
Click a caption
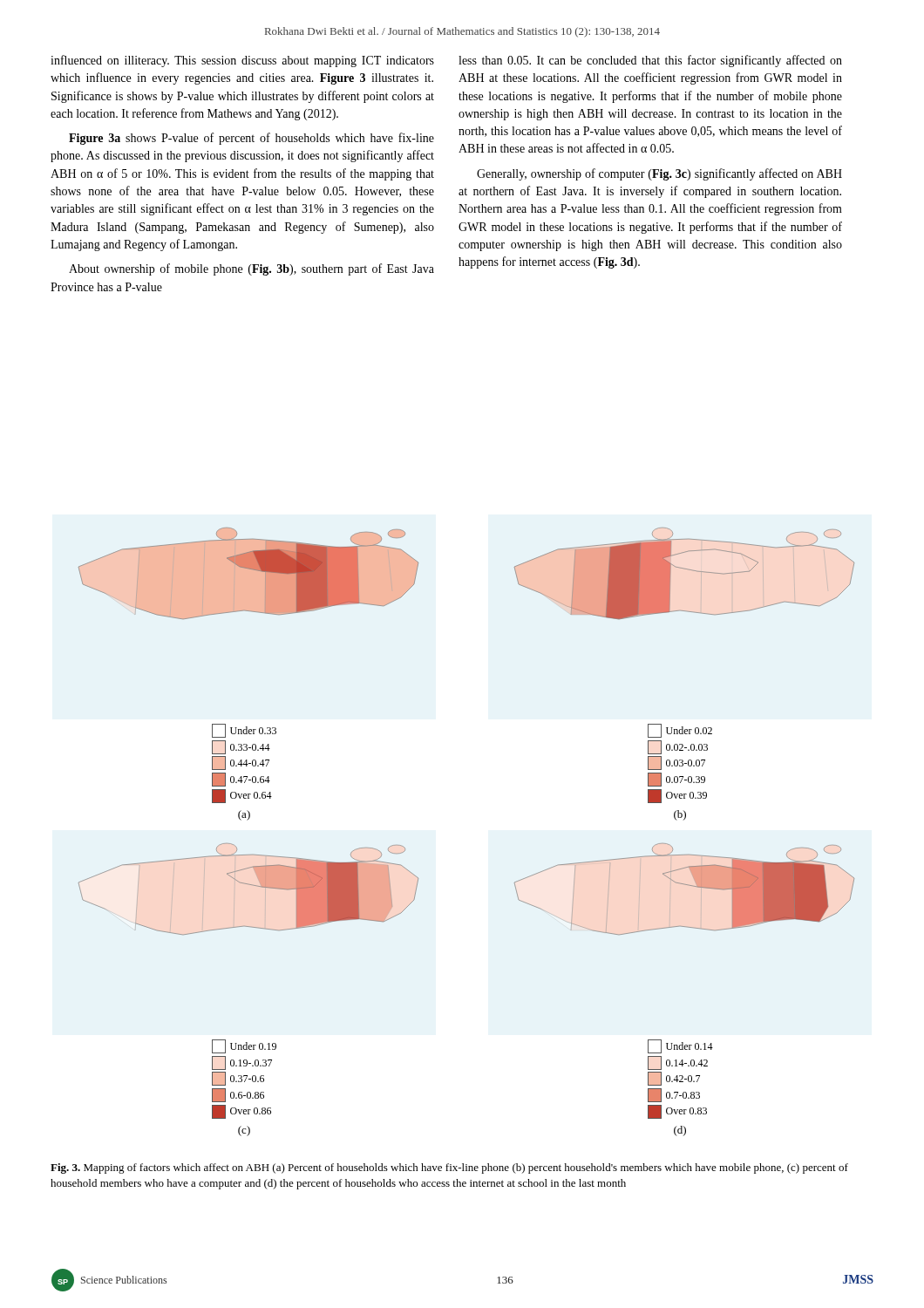pyautogui.click(x=449, y=1175)
